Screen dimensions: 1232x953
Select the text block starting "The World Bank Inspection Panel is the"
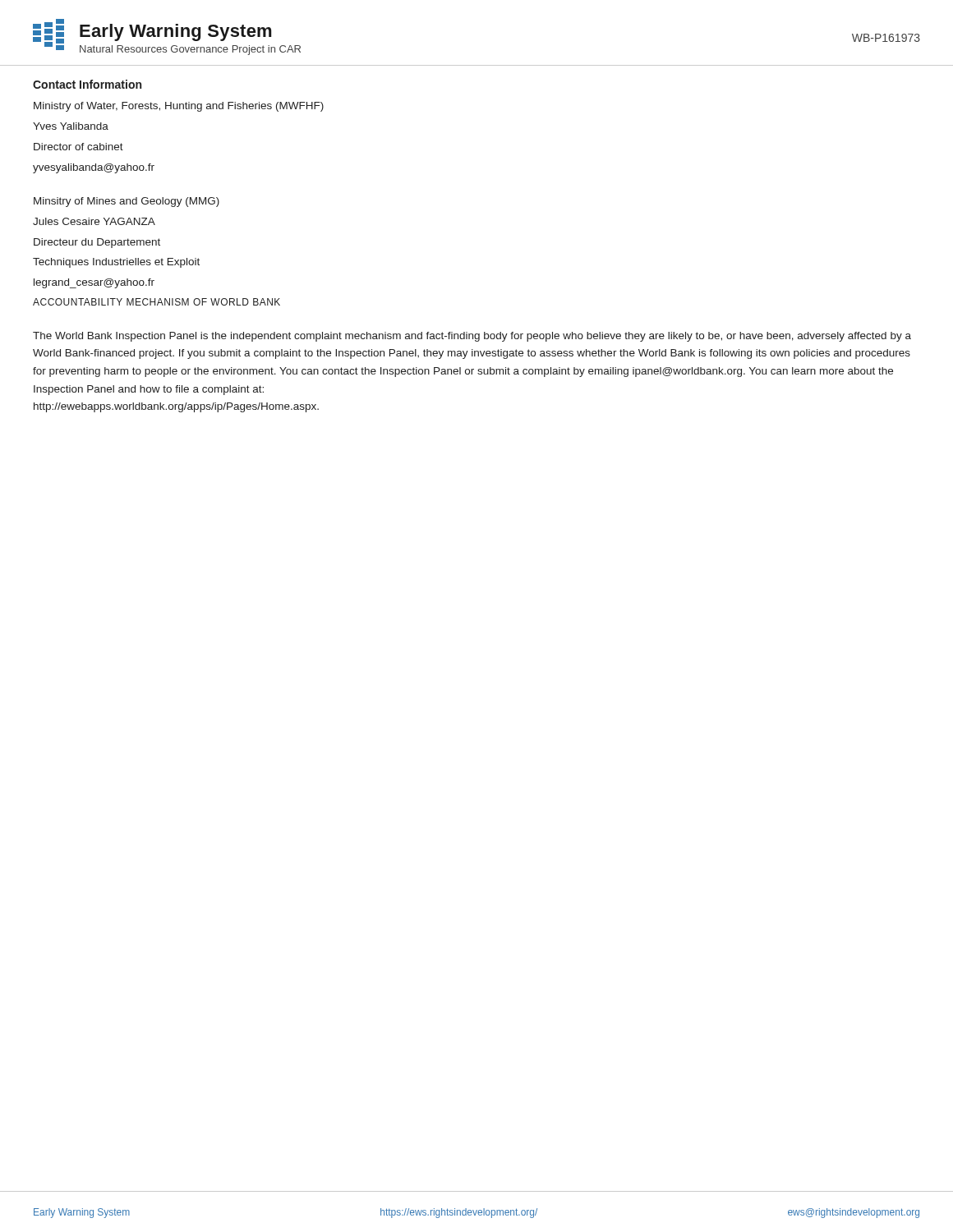pos(472,371)
